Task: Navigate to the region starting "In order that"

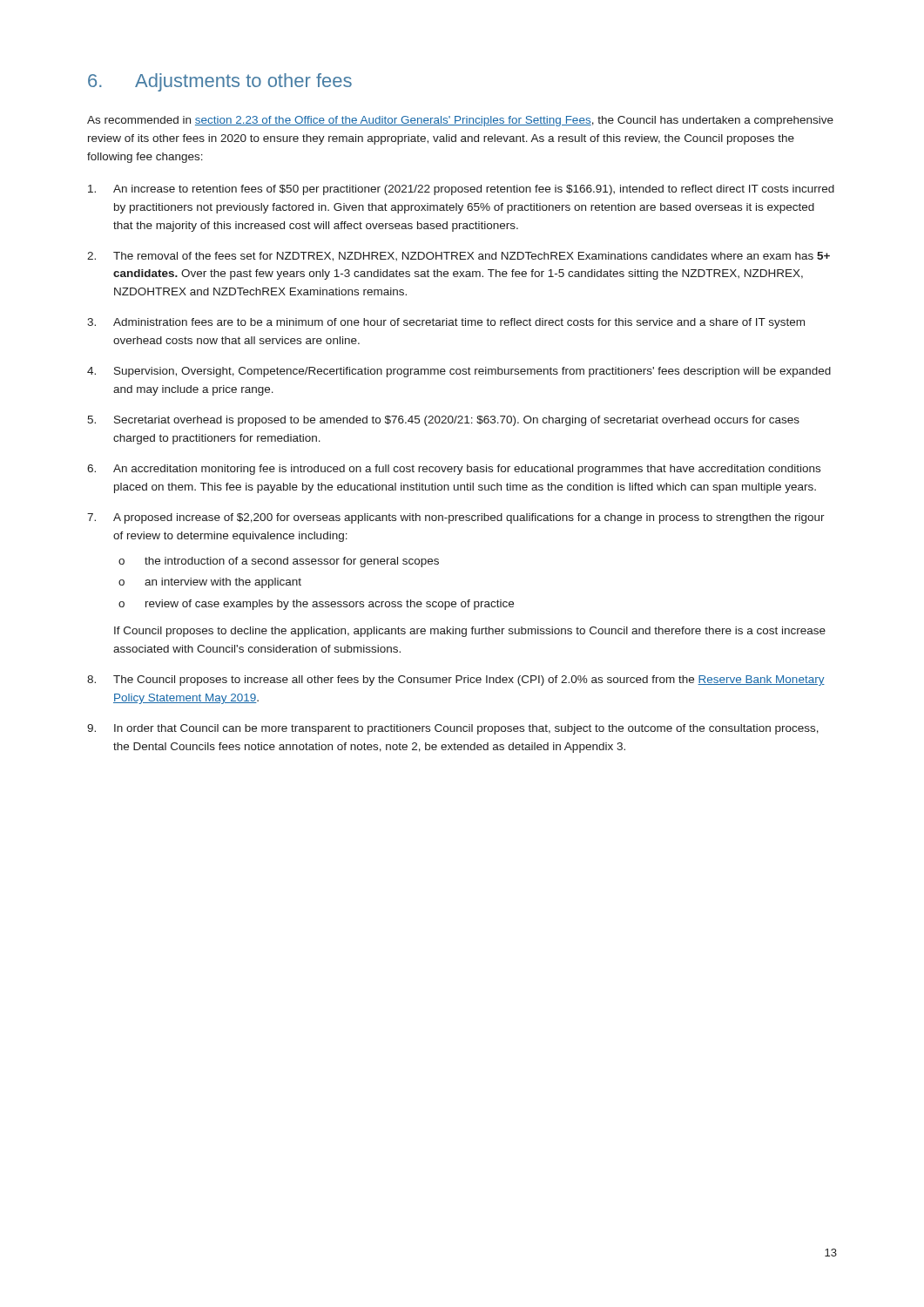Action: tap(475, 738)
